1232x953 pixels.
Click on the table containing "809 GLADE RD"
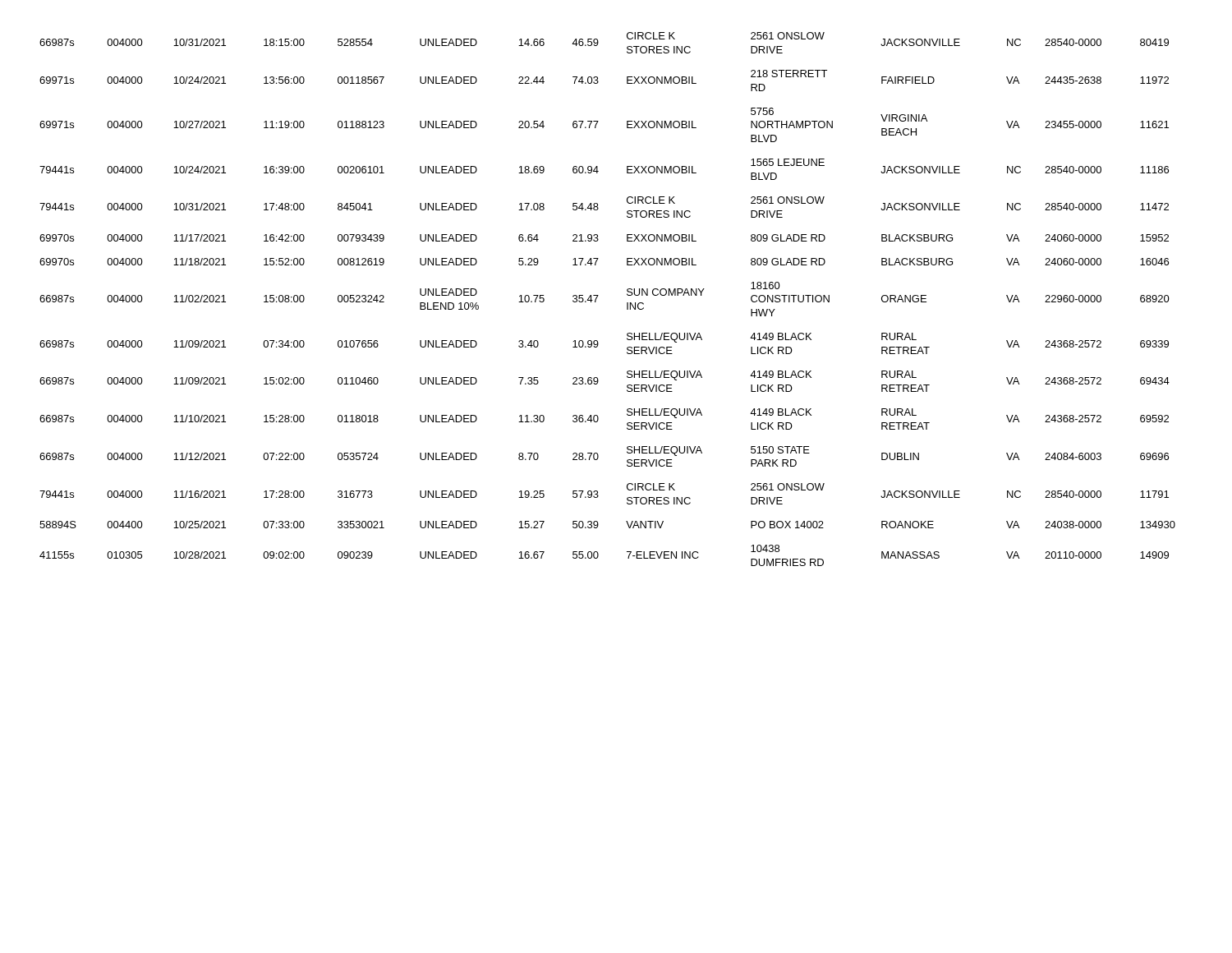(x=616, y=476)
